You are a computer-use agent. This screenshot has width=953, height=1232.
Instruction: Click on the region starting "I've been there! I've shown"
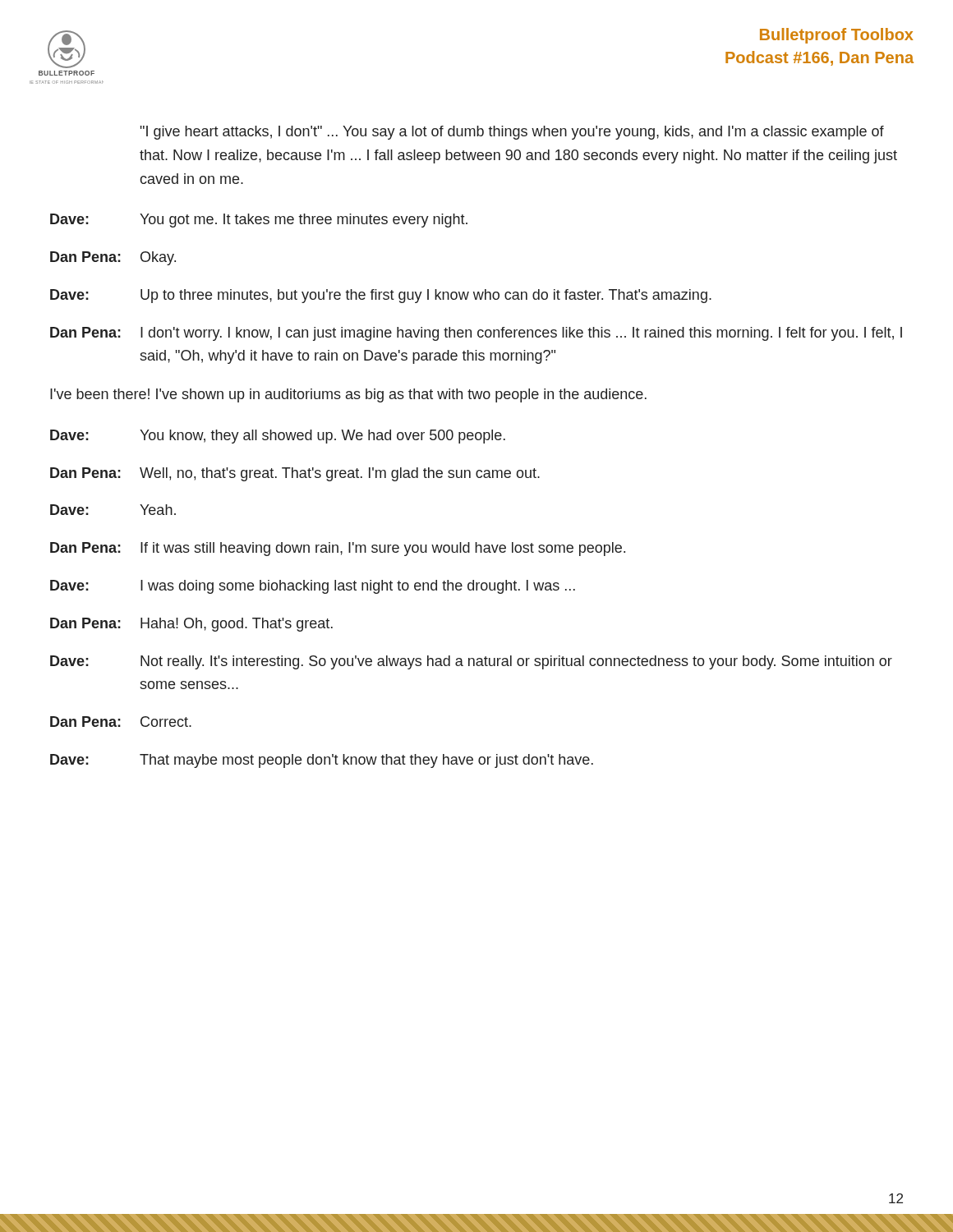[x=348, y=394]
